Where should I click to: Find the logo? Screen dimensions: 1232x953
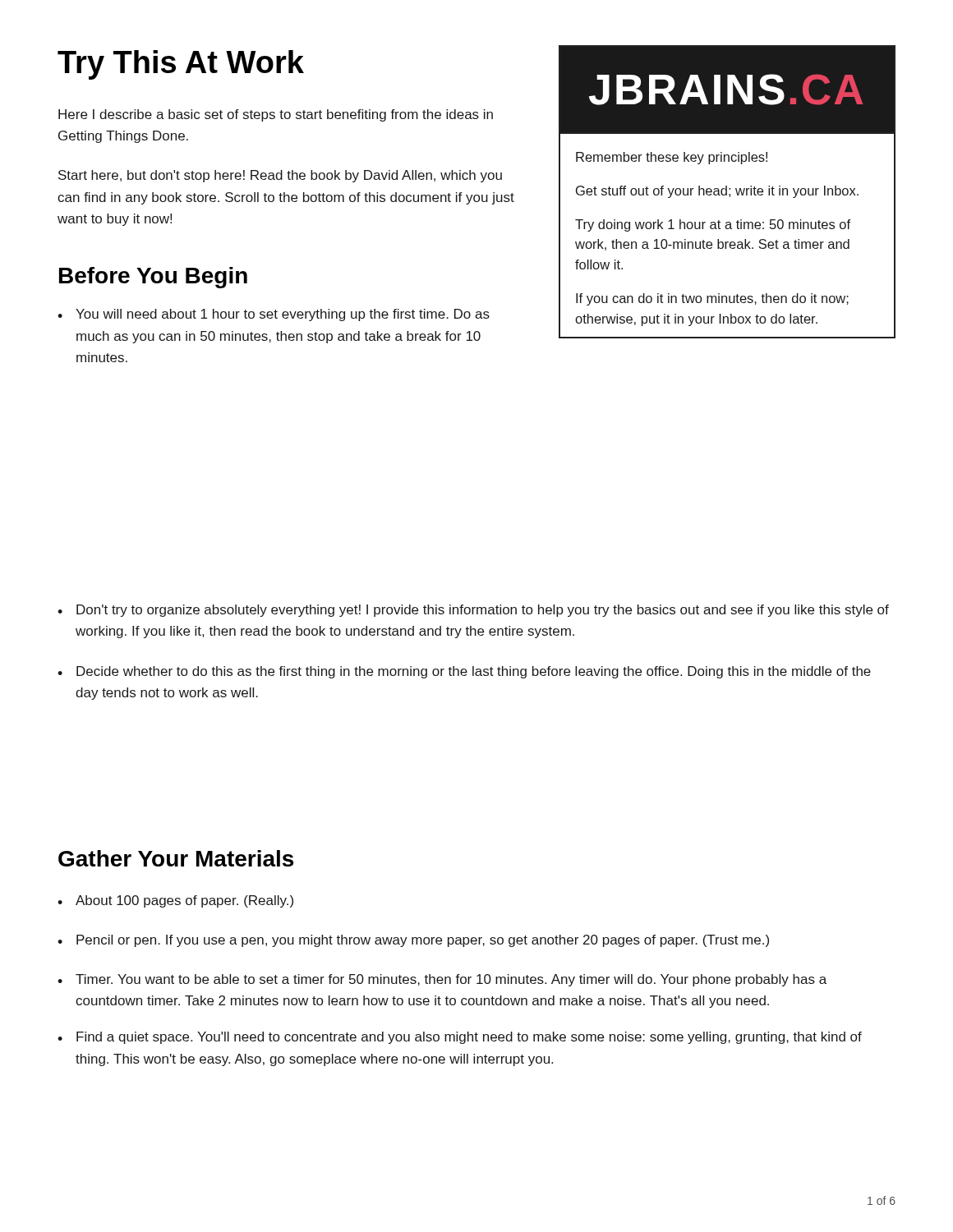click(x=727, y=192)
